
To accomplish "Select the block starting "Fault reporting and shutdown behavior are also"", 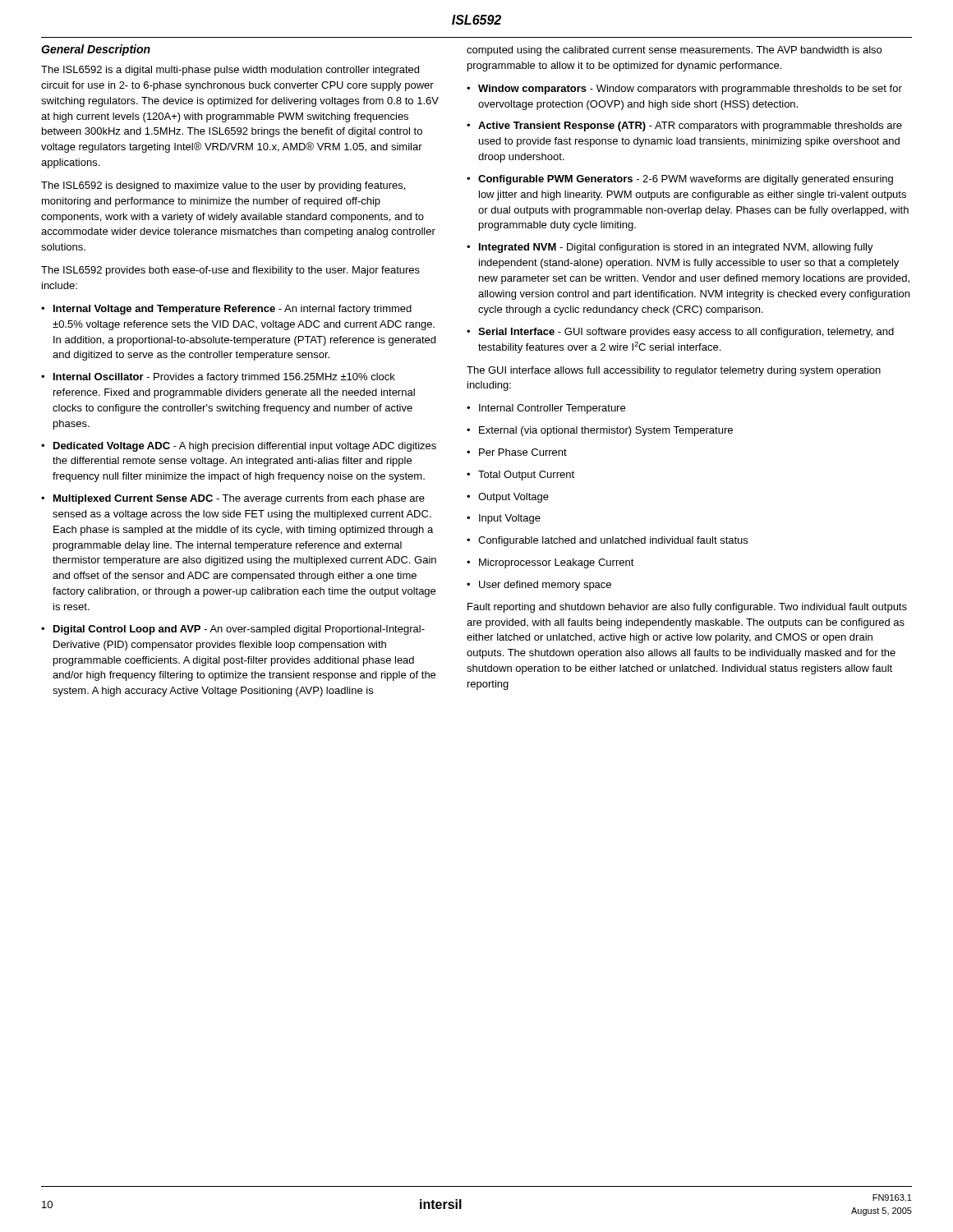I will [687, 645].
